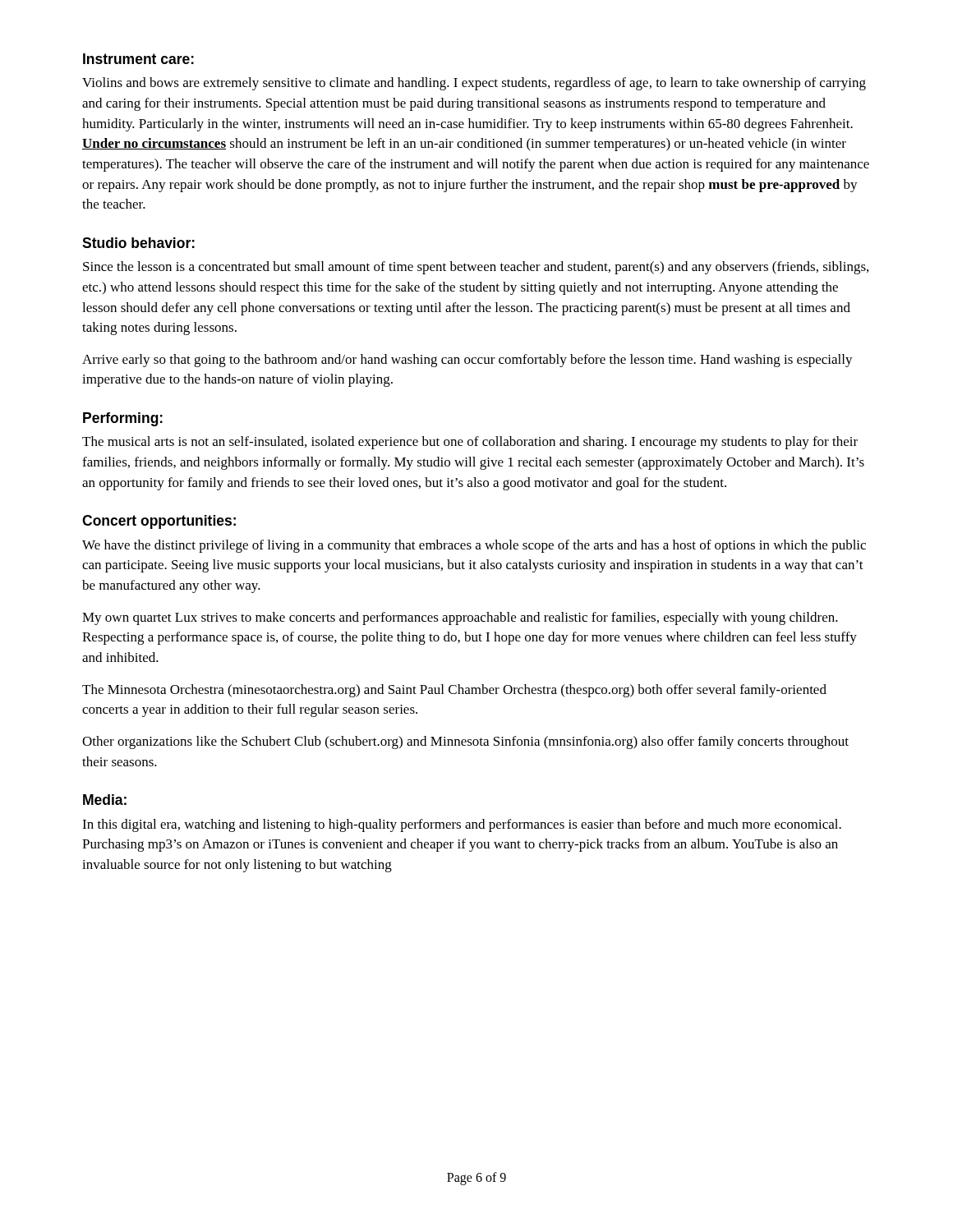Image resolution: width=953 pixels, height=1232 pixels.
Task: Where is the passage that starts "The musical arts"?
Action: click(473, 462)
